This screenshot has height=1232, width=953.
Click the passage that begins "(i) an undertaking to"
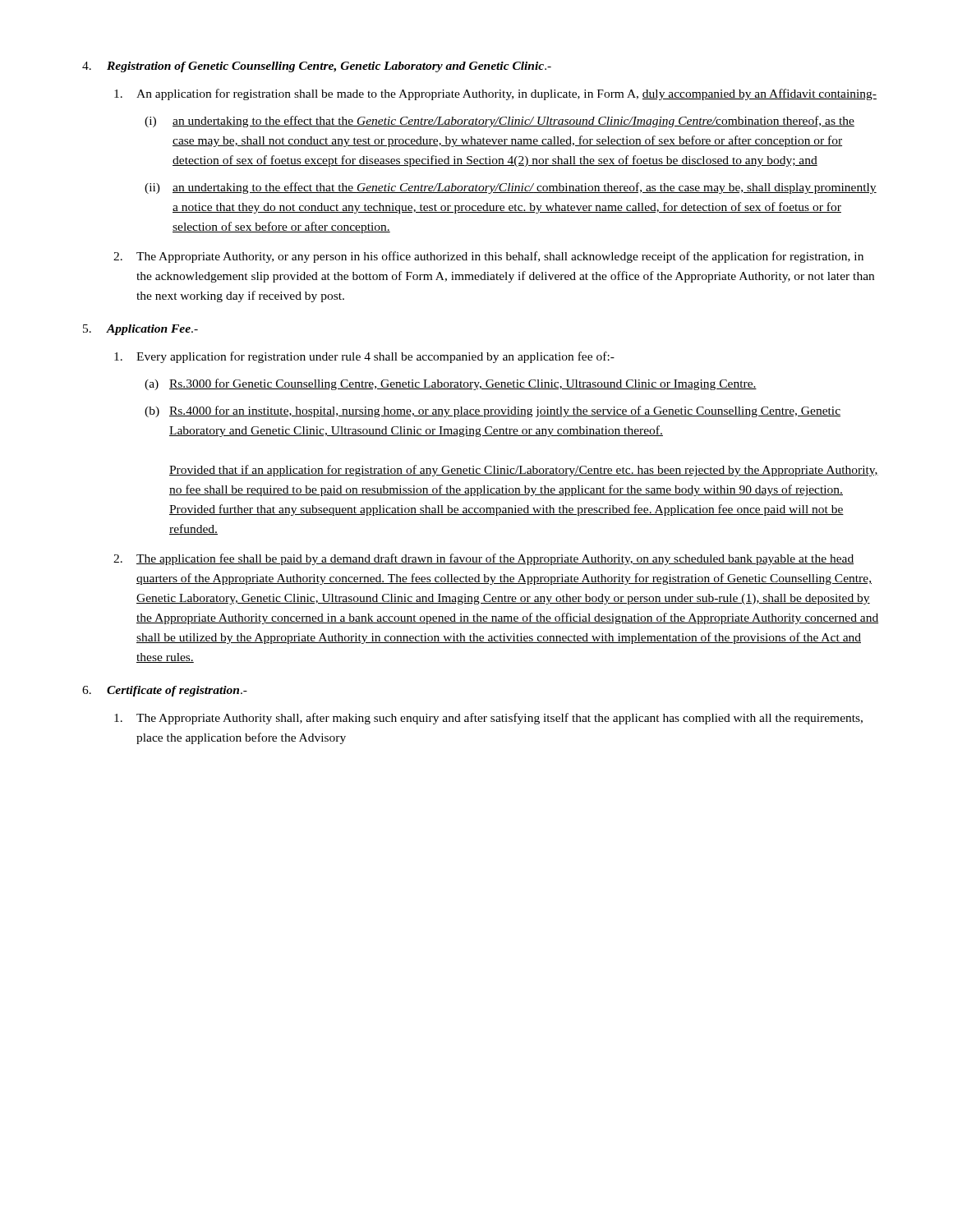pyautogui.click(x=512, y=141)
